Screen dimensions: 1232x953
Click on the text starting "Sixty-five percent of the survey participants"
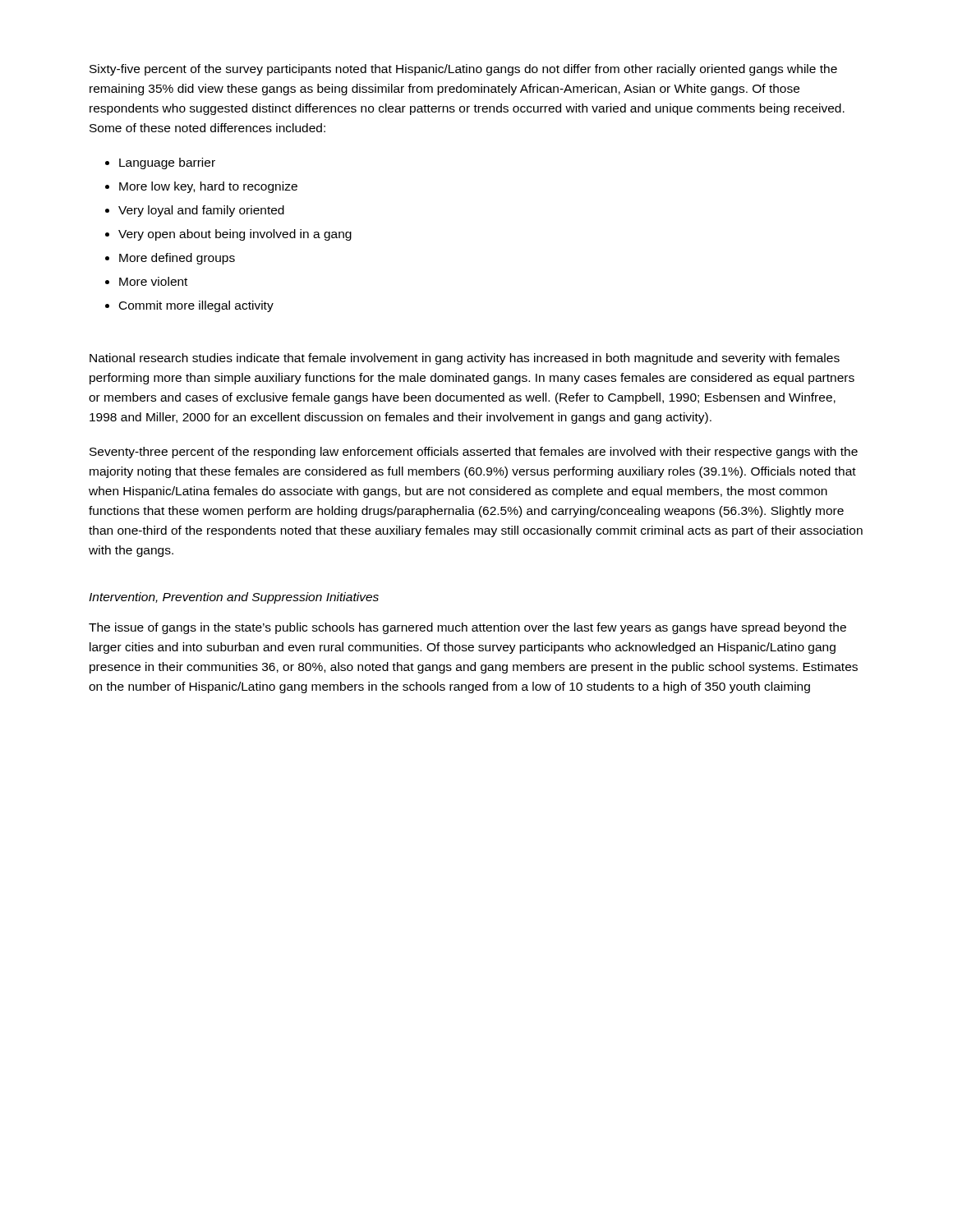pos(467,98)
